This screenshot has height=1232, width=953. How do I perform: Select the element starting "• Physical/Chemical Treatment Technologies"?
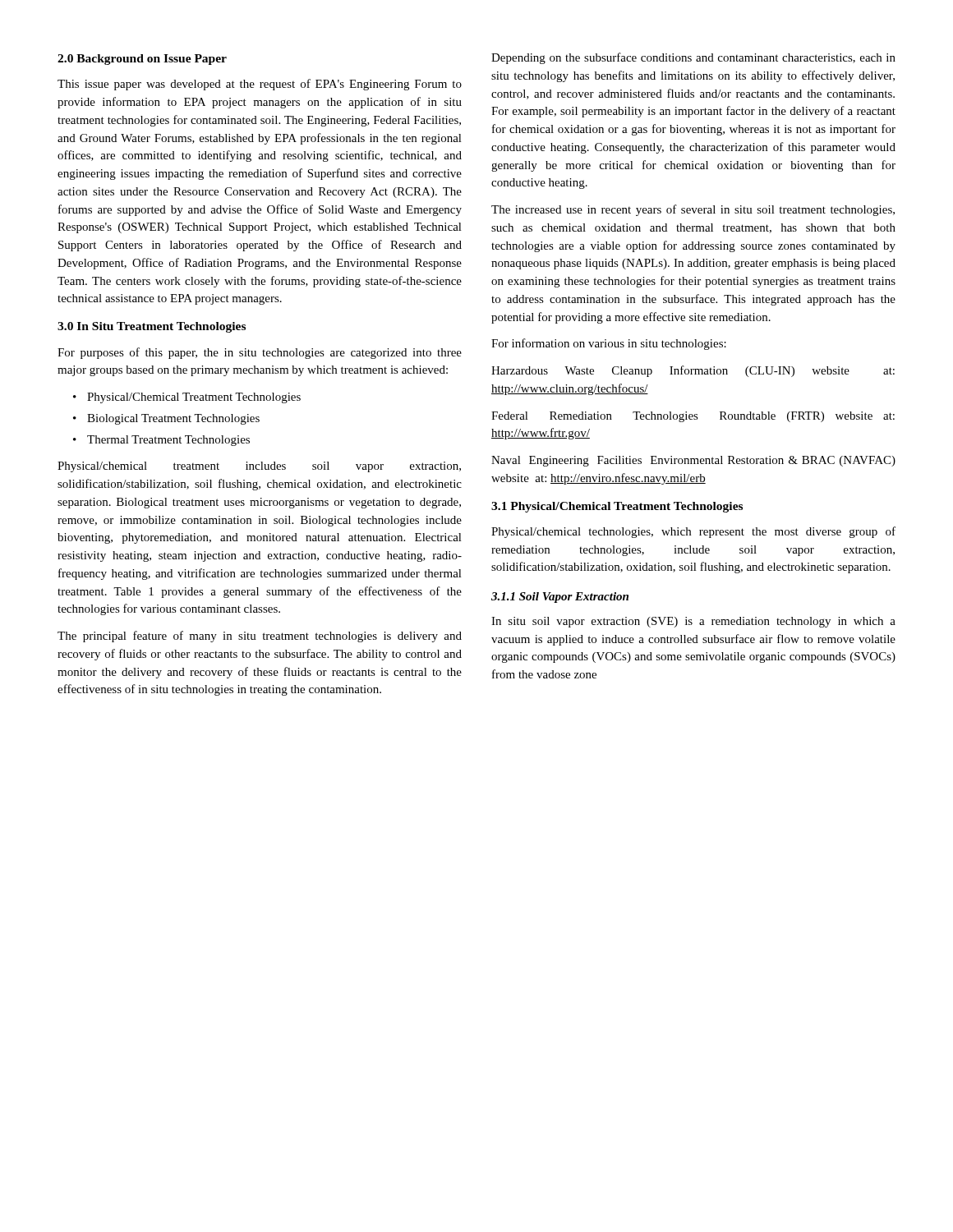267,398
